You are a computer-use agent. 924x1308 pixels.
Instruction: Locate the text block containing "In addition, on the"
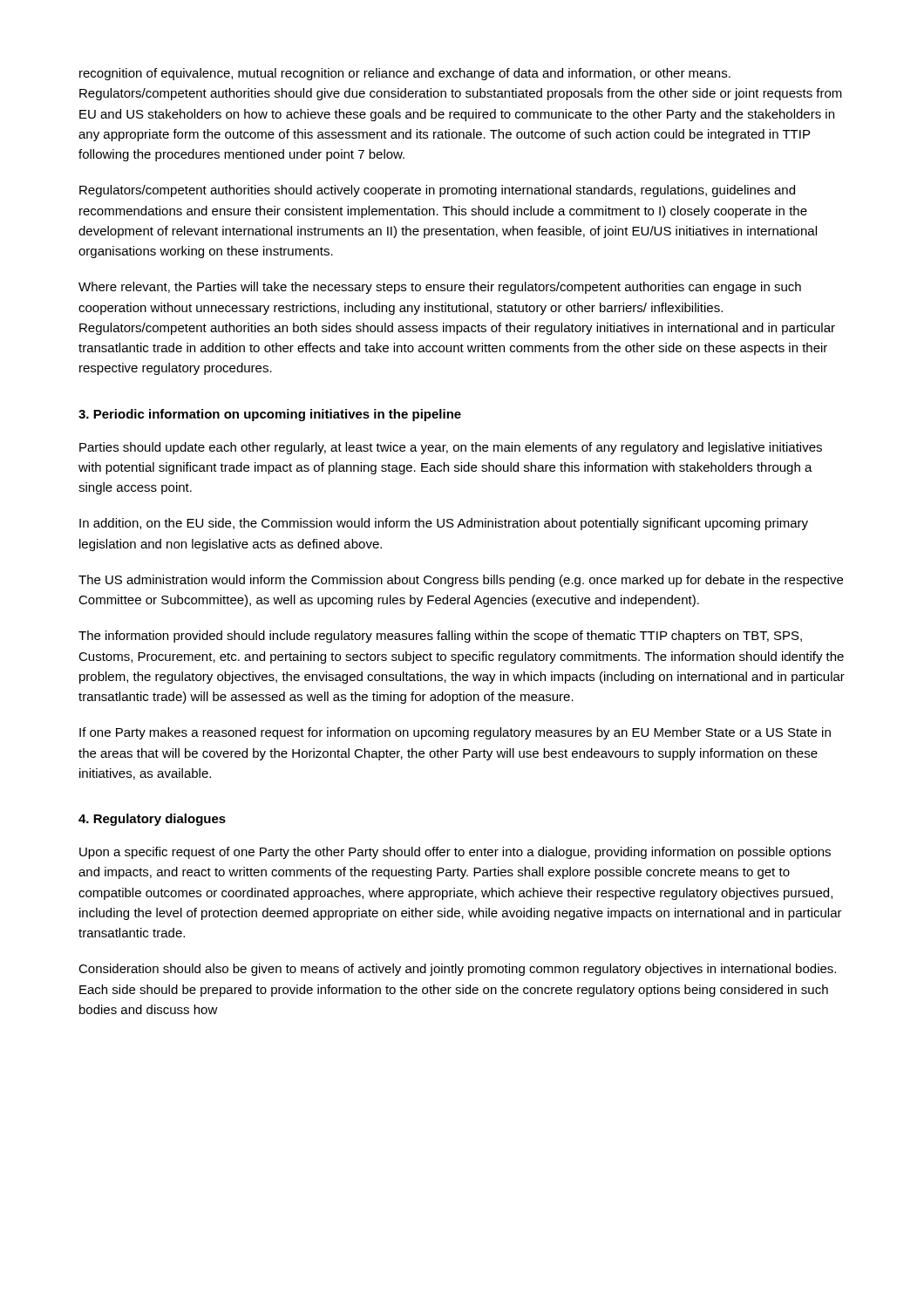point(443,533)
